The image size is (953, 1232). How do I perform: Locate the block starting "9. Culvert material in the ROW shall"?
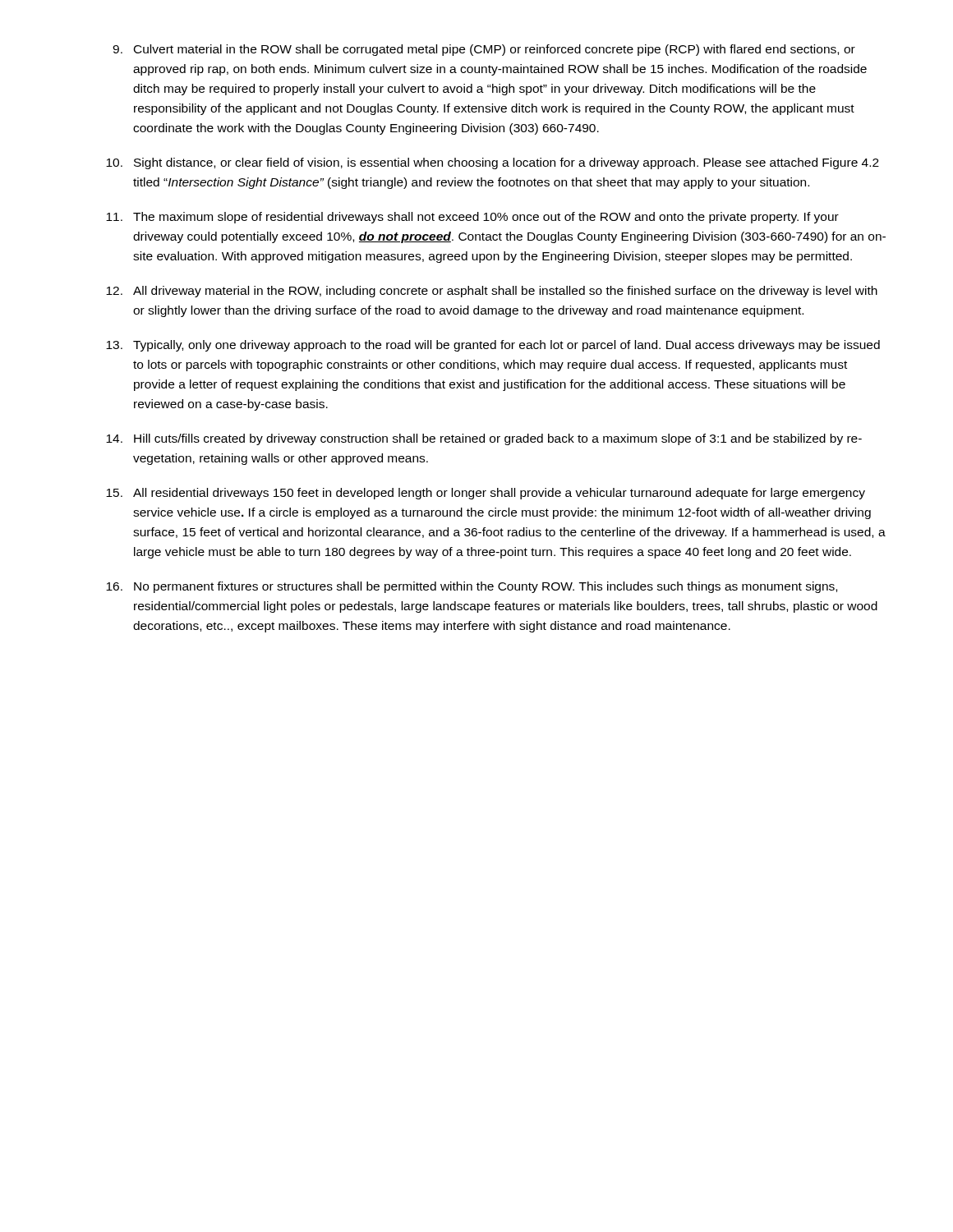[476, 89]
